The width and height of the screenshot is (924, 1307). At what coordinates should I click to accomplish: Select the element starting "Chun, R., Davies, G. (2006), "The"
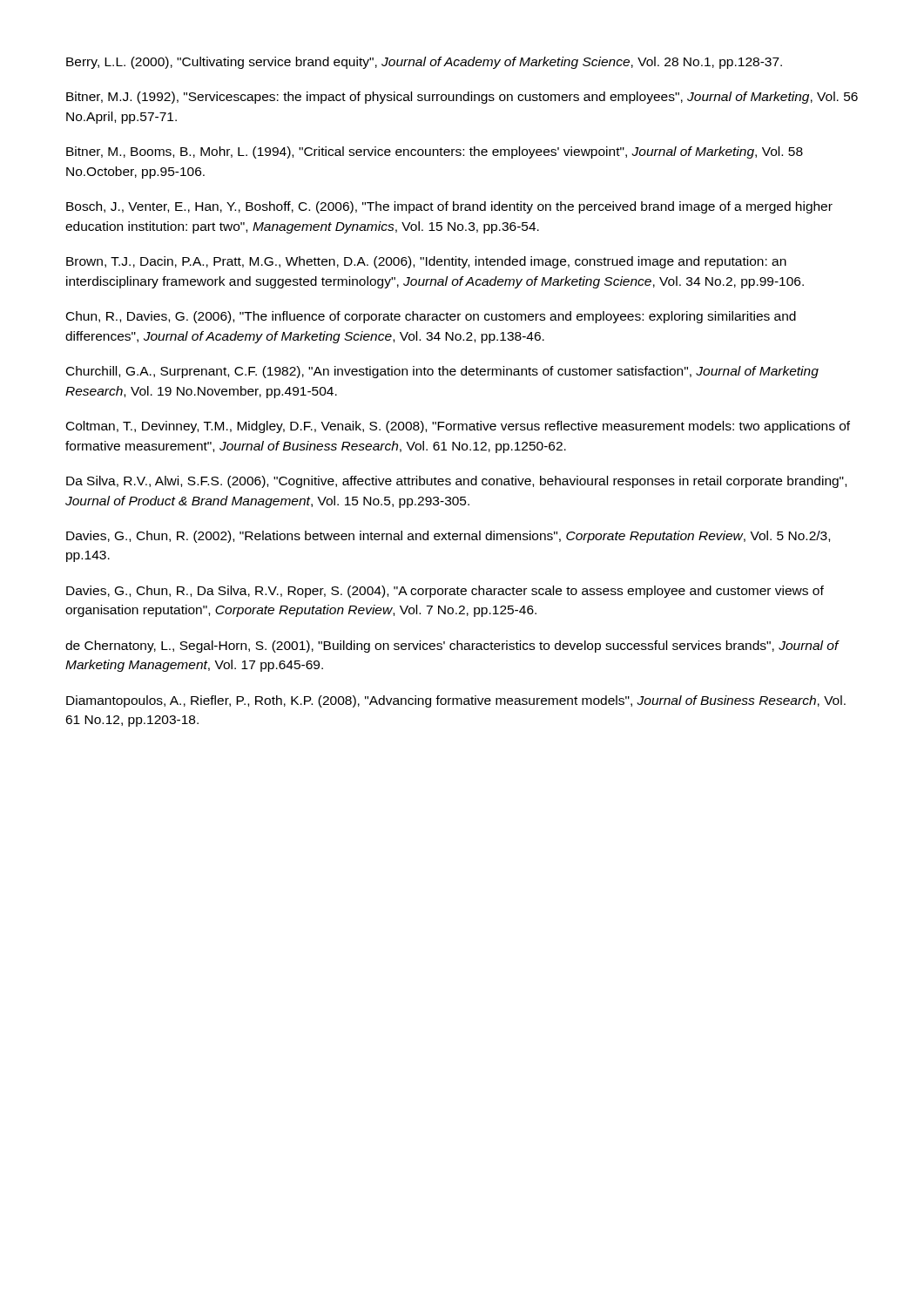click(x=431, y=326)
